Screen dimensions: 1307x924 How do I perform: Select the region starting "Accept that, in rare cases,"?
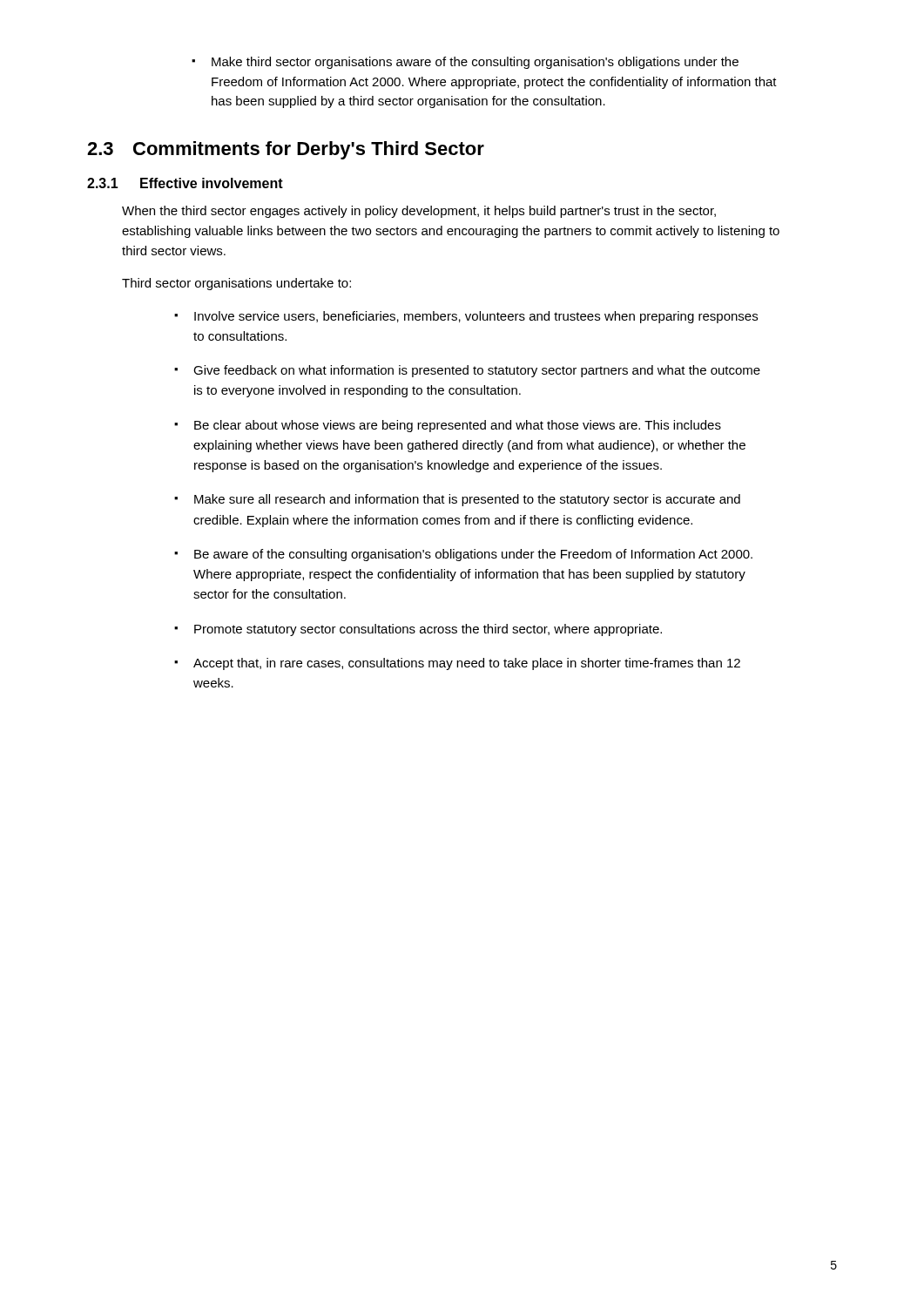coord(471,673)
